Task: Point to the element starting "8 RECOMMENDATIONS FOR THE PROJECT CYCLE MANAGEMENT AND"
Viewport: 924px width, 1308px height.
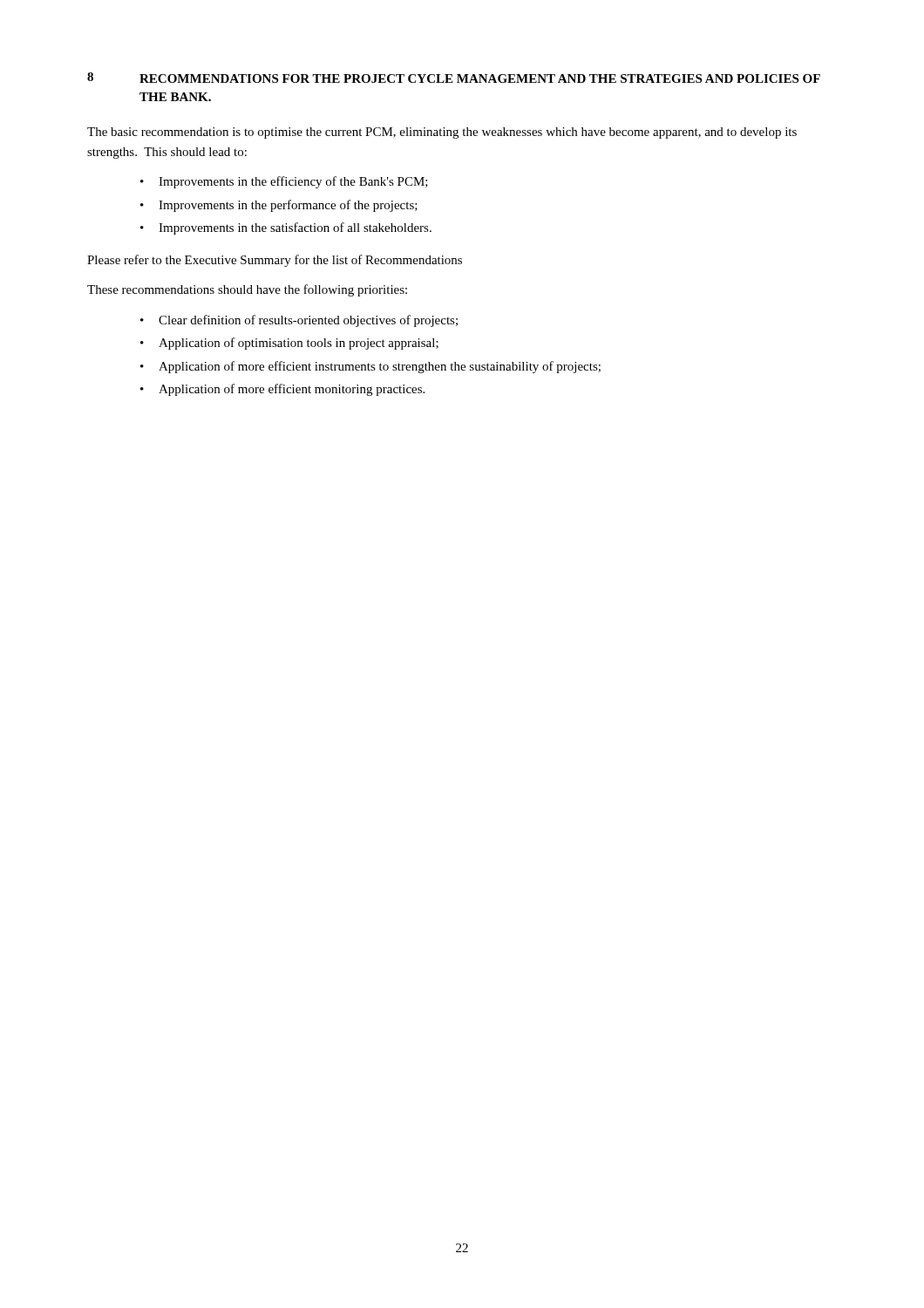Action: (x=462, y=88)
